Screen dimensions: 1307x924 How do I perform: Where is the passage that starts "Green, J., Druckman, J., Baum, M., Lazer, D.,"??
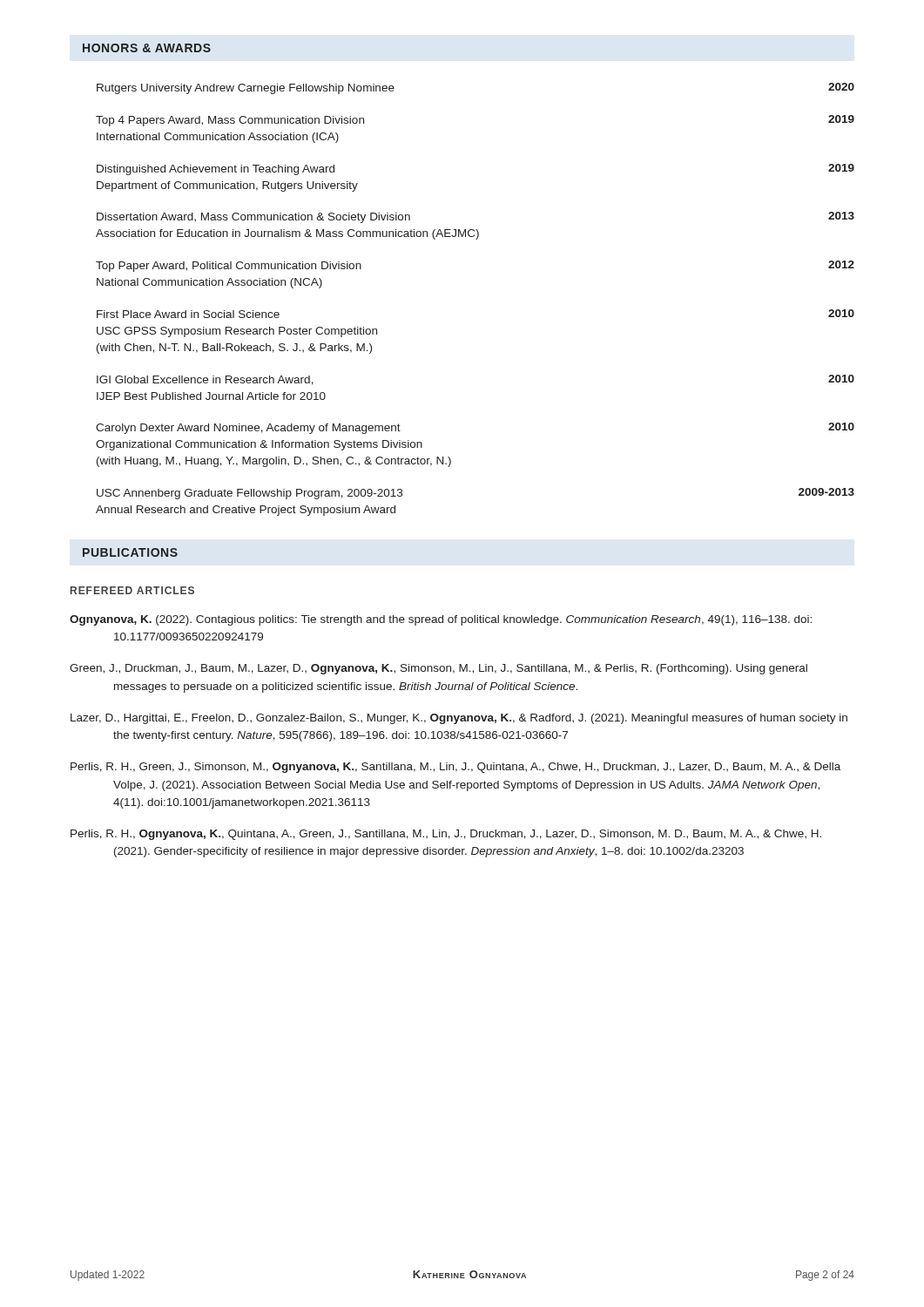(x=439, y=677)
